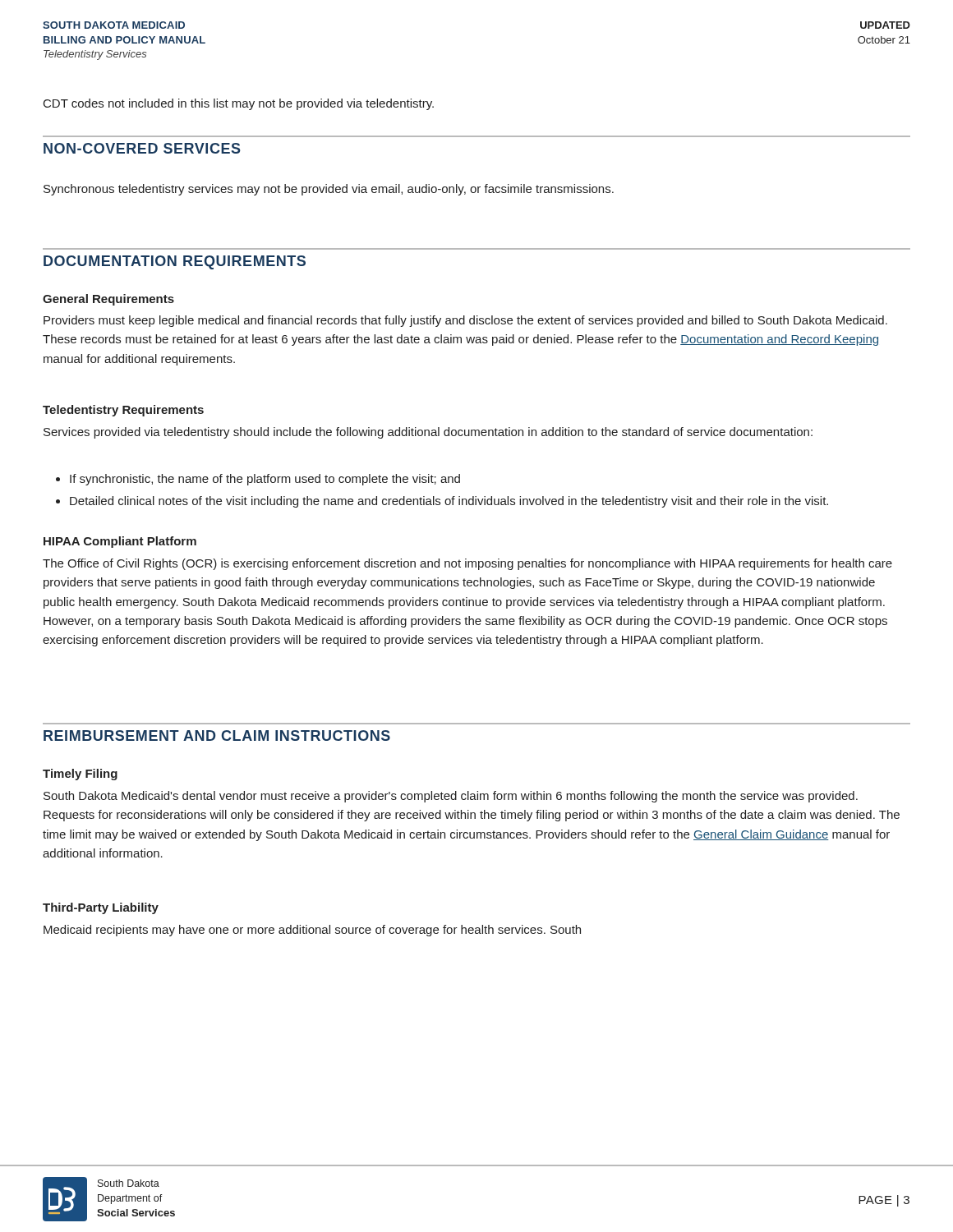Locate the block starting "Non-Covered Services"
953x1232 pixels.
click(x=476, y=147)
